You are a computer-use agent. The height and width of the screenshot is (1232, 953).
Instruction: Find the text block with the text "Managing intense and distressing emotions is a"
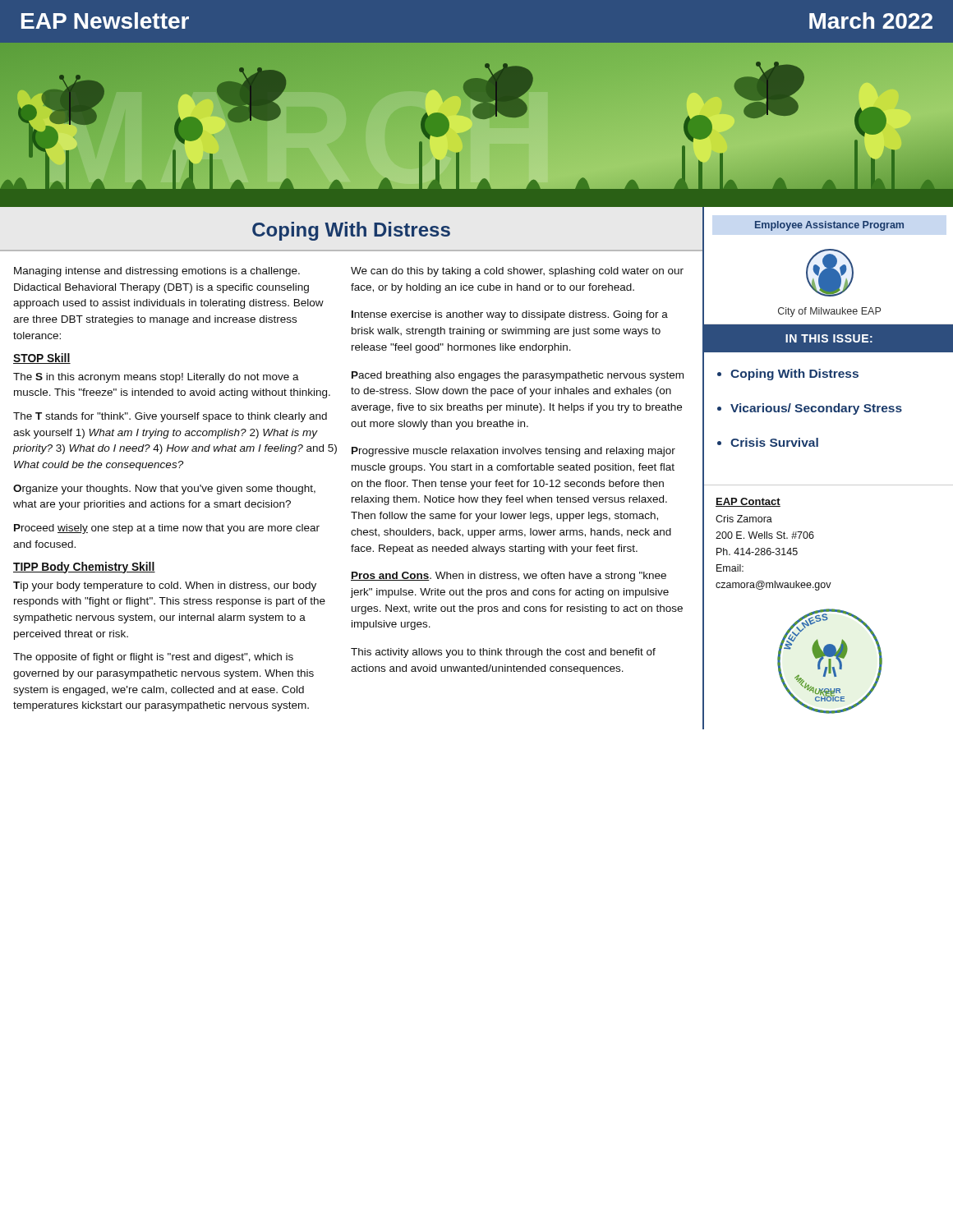168,303
